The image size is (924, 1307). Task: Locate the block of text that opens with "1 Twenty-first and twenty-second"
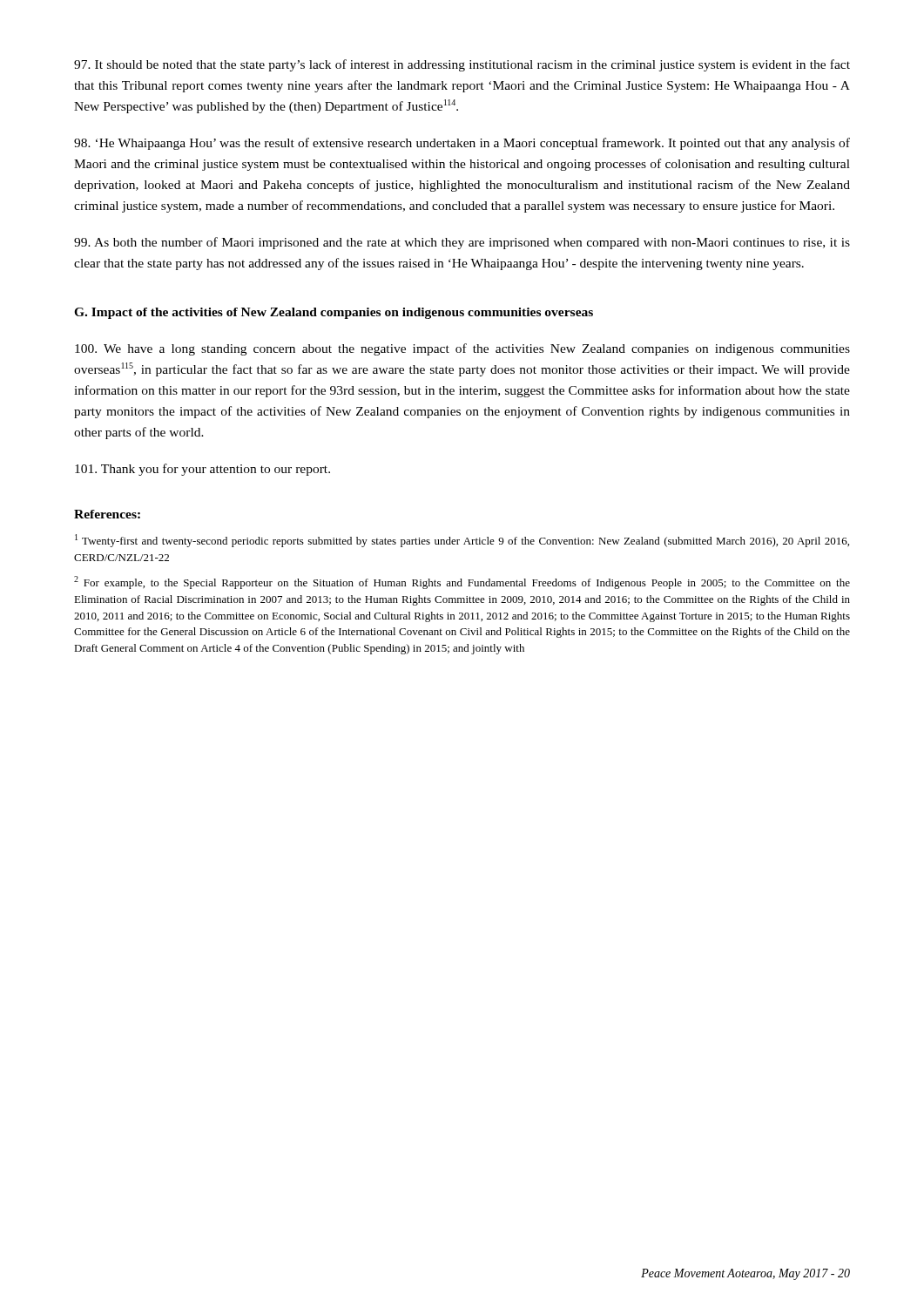tap(462, 550)
